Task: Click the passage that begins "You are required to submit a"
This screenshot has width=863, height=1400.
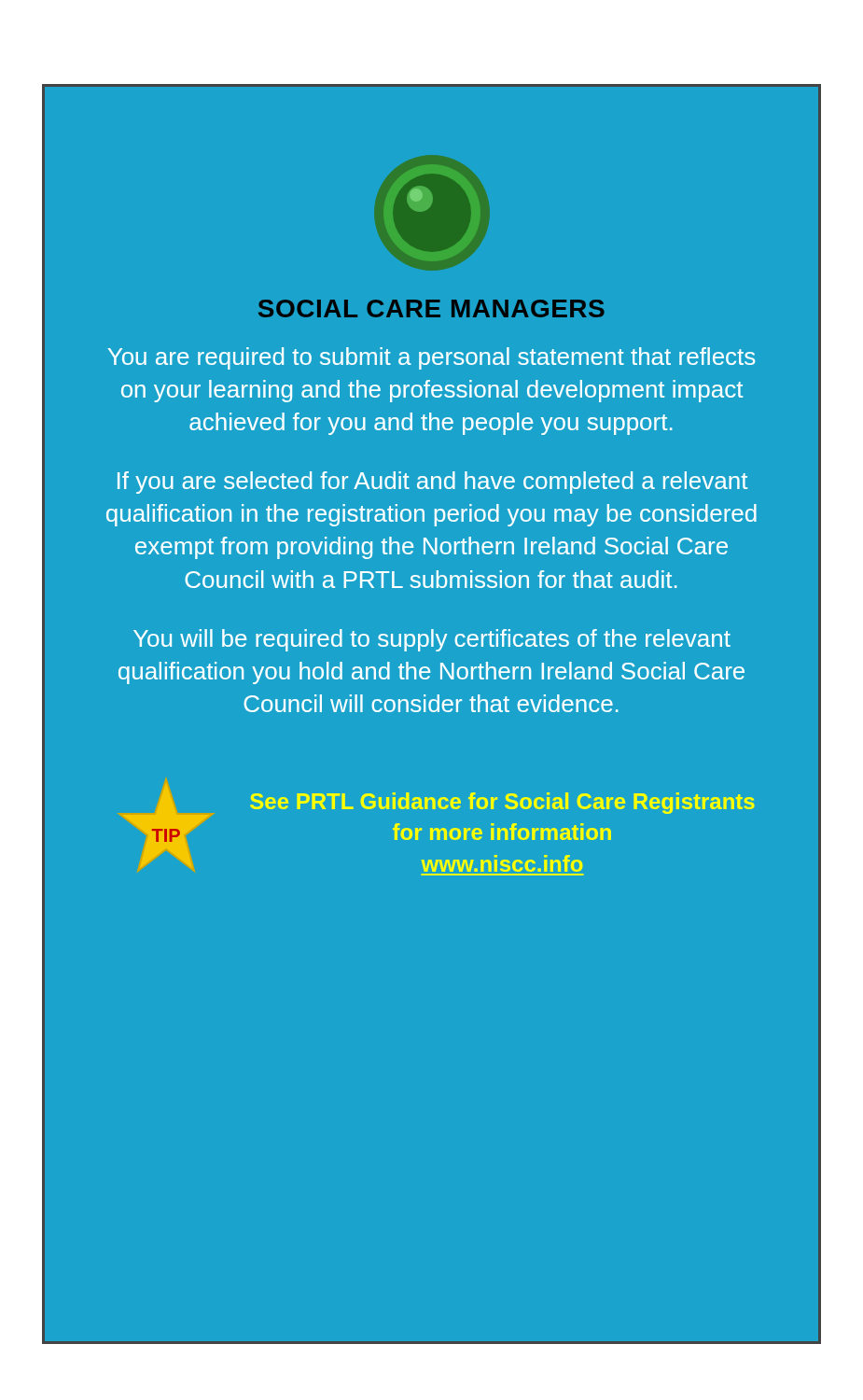Action: coord(432,389)
